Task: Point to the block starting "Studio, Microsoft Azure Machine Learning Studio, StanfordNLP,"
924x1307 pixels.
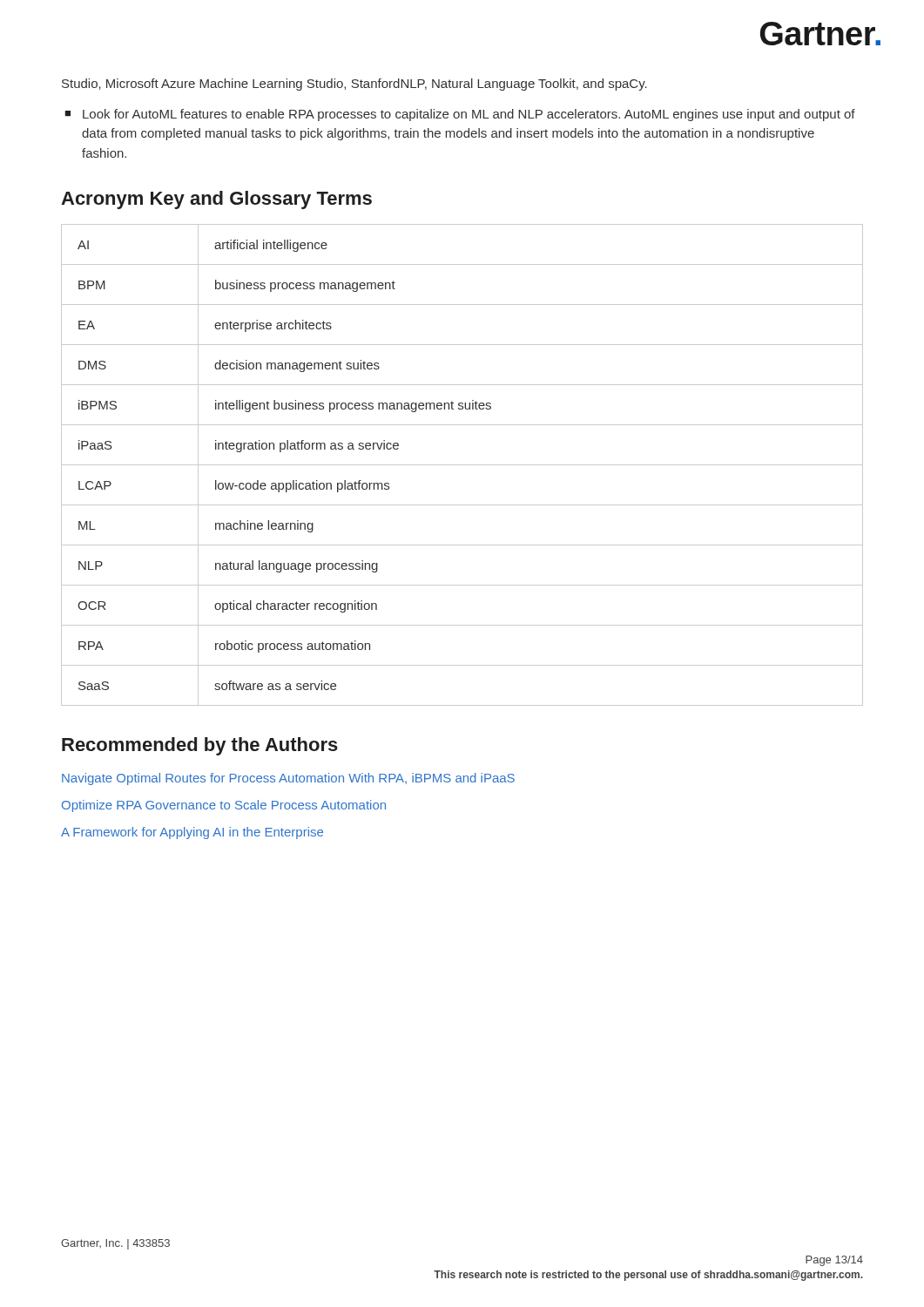Action: point(462,84)
